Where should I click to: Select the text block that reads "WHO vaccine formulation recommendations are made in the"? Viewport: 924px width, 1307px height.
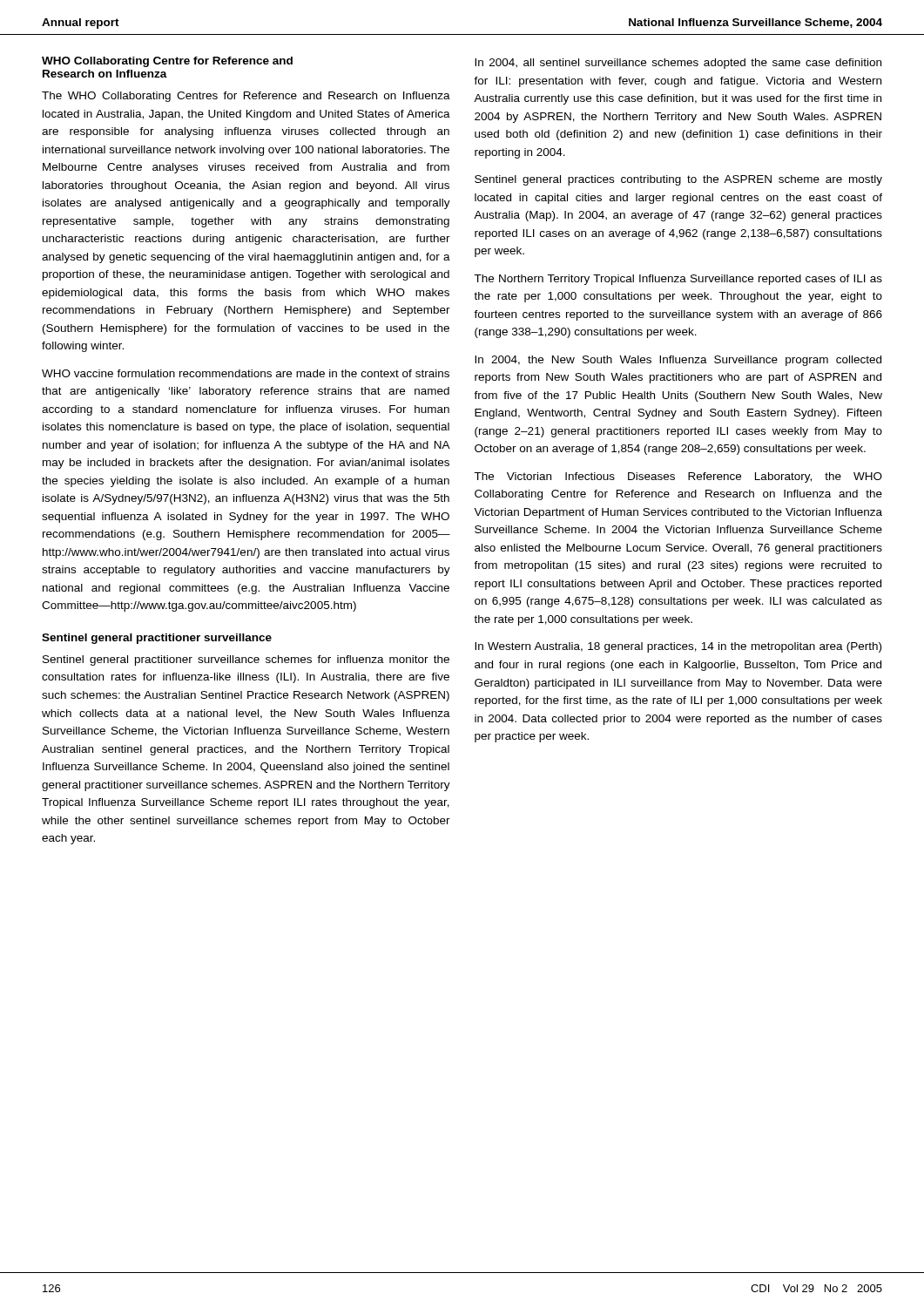point(246,489)
